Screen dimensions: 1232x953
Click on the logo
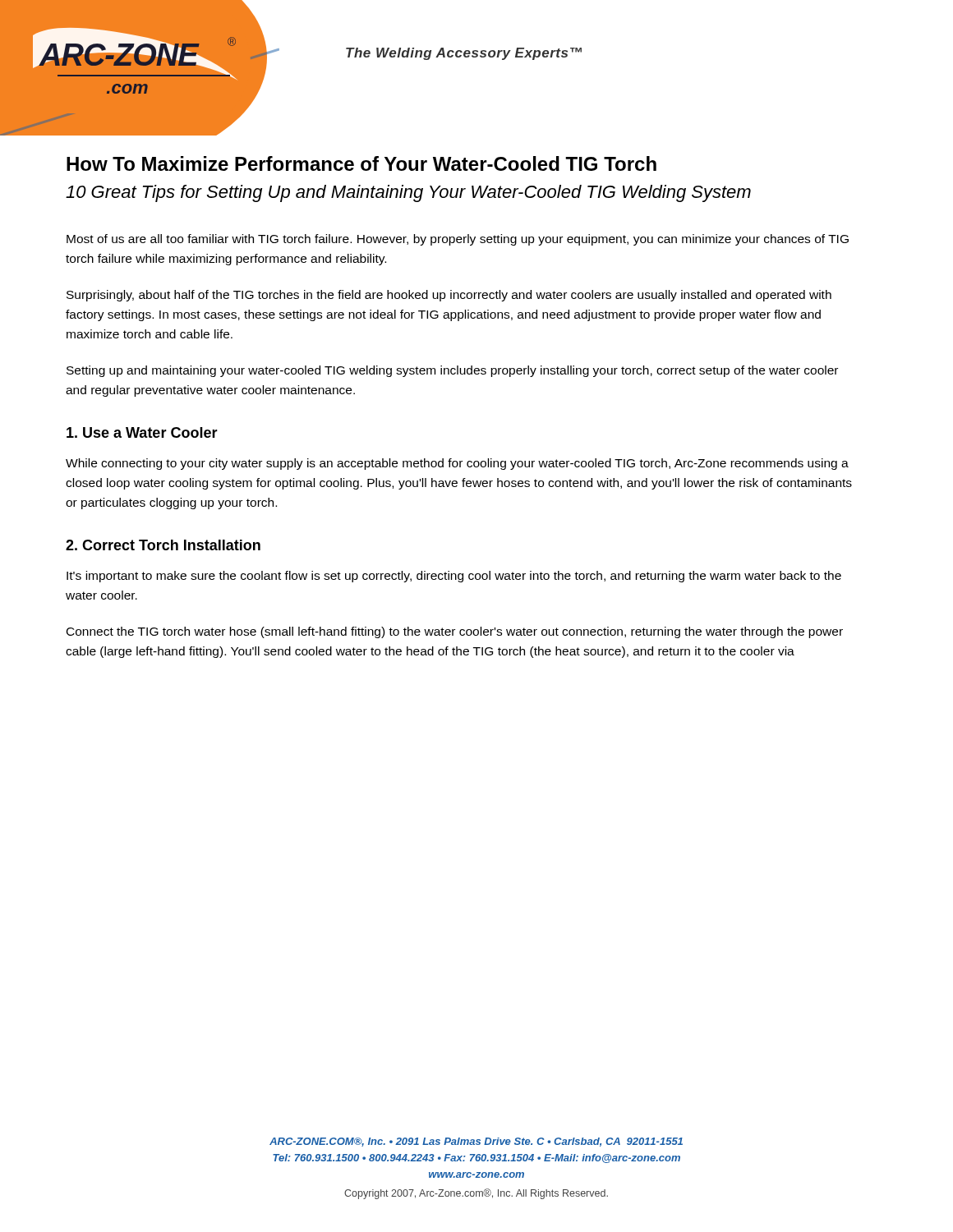tap(140, 68)
